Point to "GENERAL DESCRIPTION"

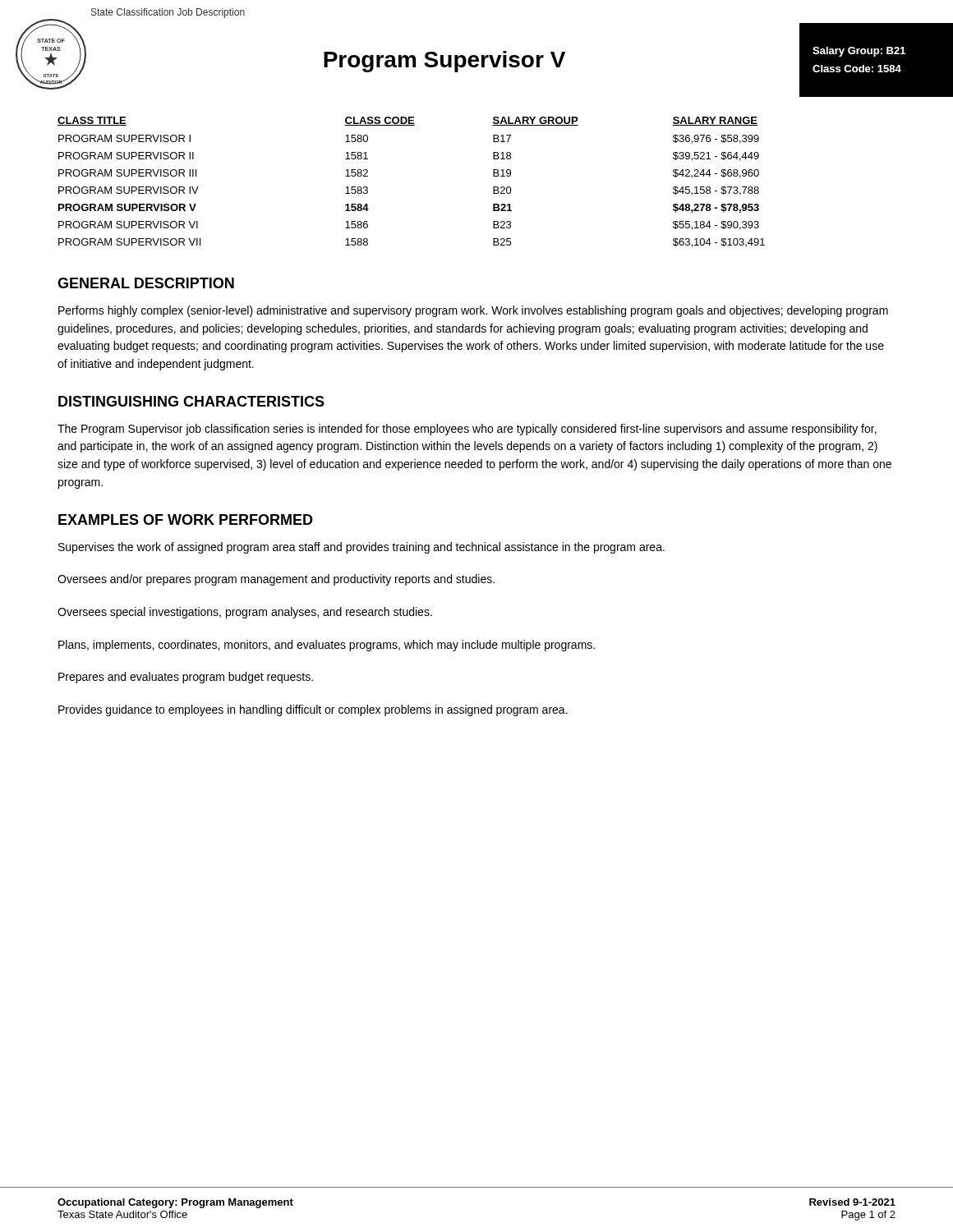click(146, 283)
